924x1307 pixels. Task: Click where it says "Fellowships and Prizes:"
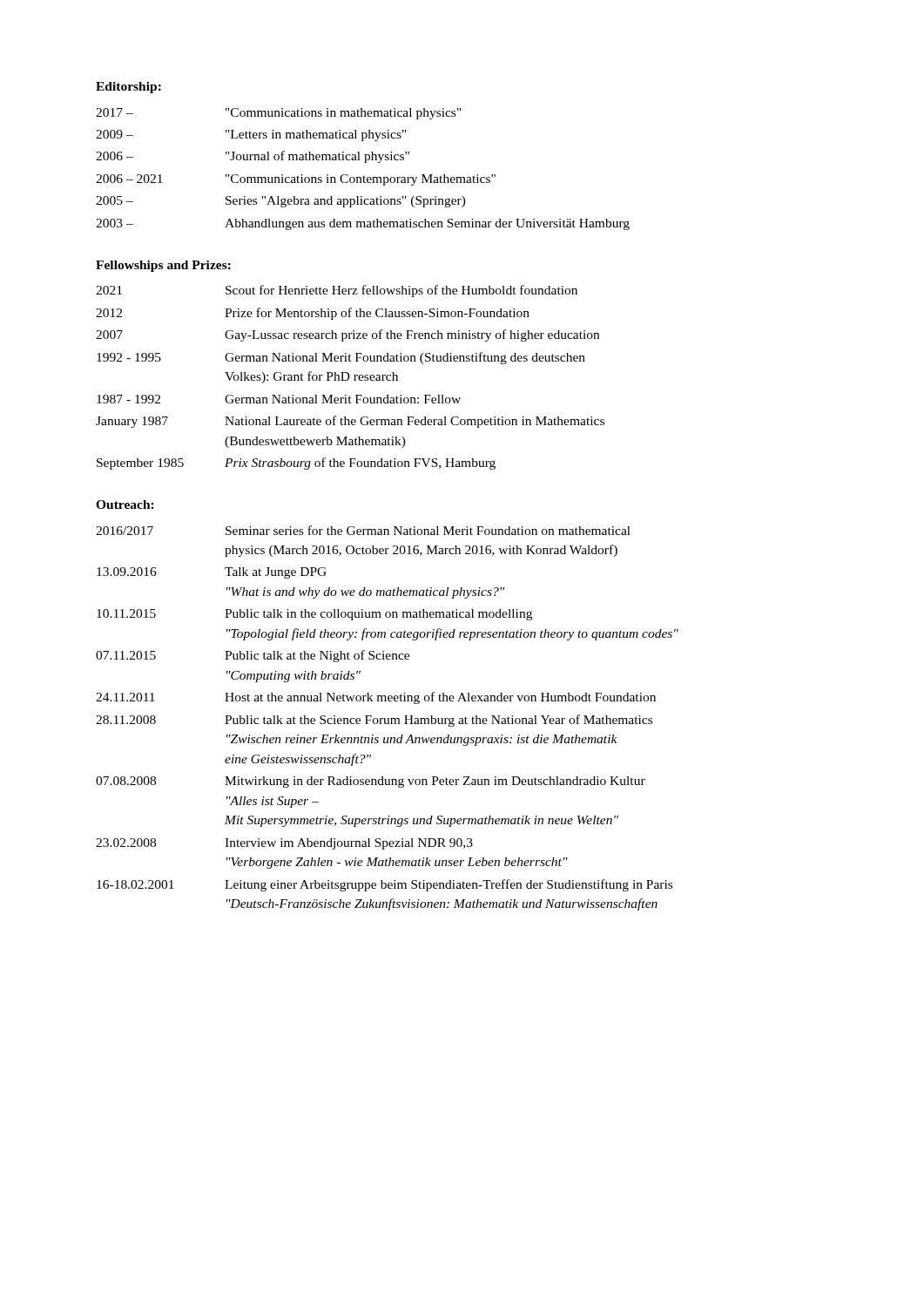click(164, 264)
